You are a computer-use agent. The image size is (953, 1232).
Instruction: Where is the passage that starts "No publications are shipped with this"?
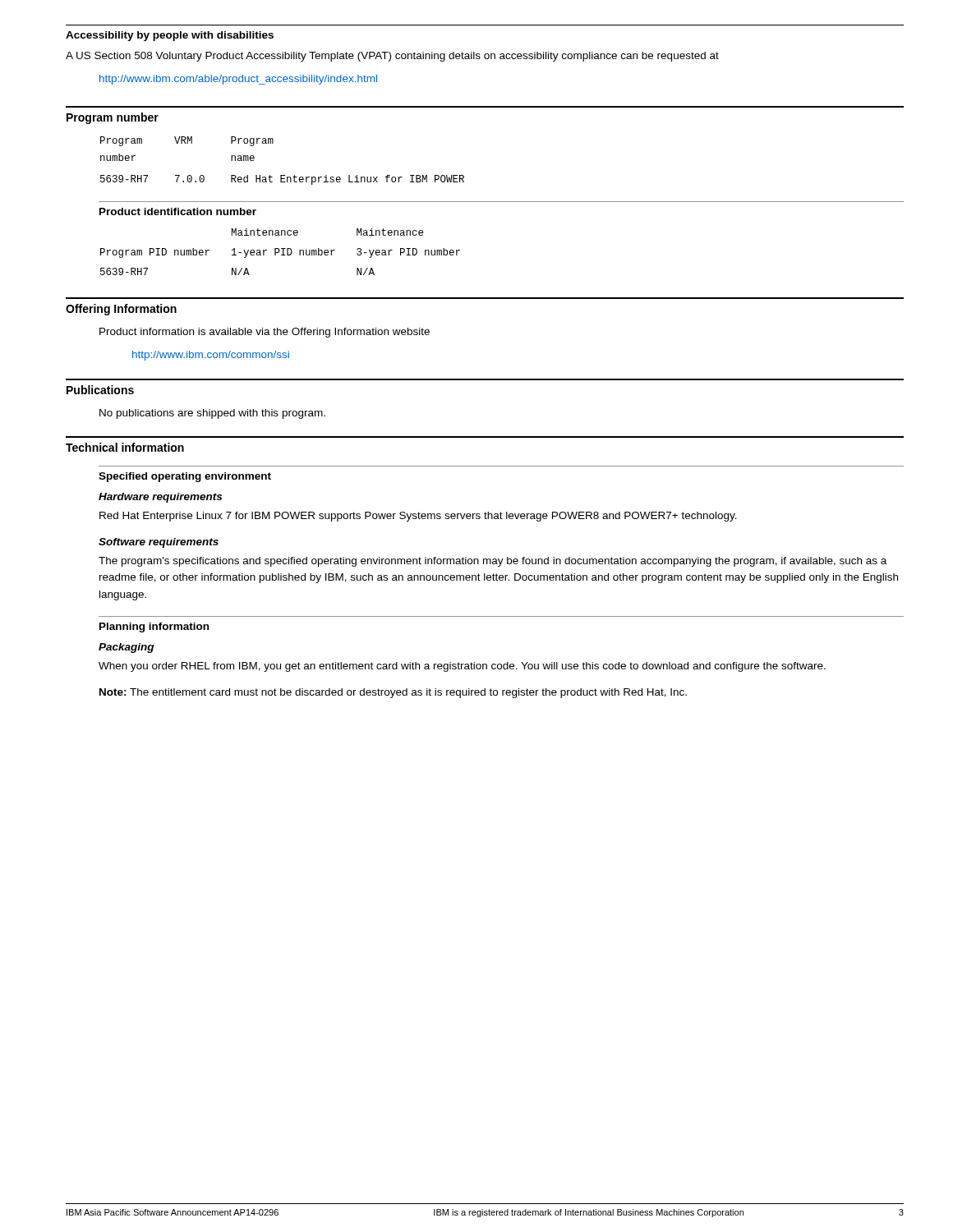[x=212, y=412]
